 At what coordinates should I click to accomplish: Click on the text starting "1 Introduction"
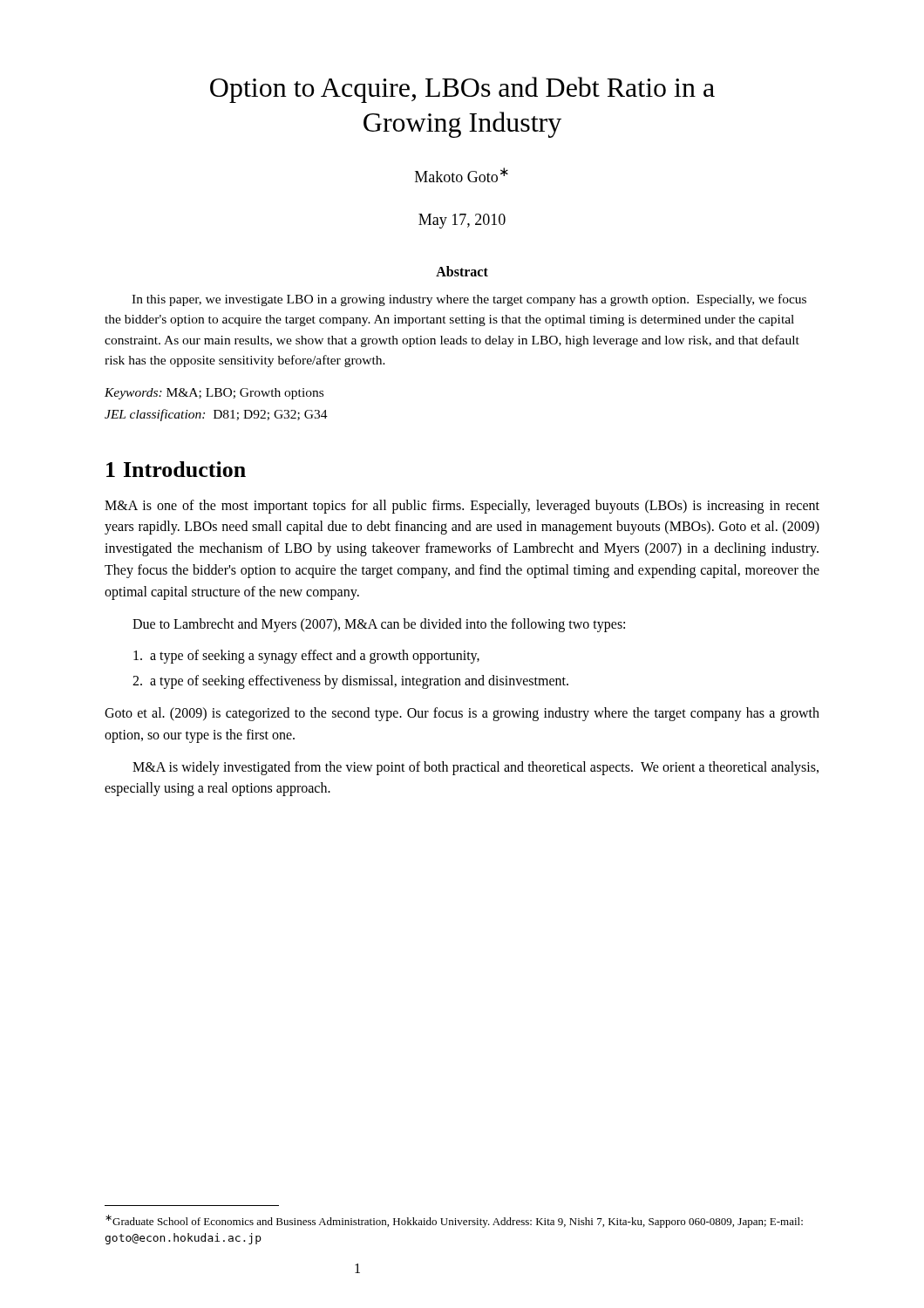(x=175, y=469)
